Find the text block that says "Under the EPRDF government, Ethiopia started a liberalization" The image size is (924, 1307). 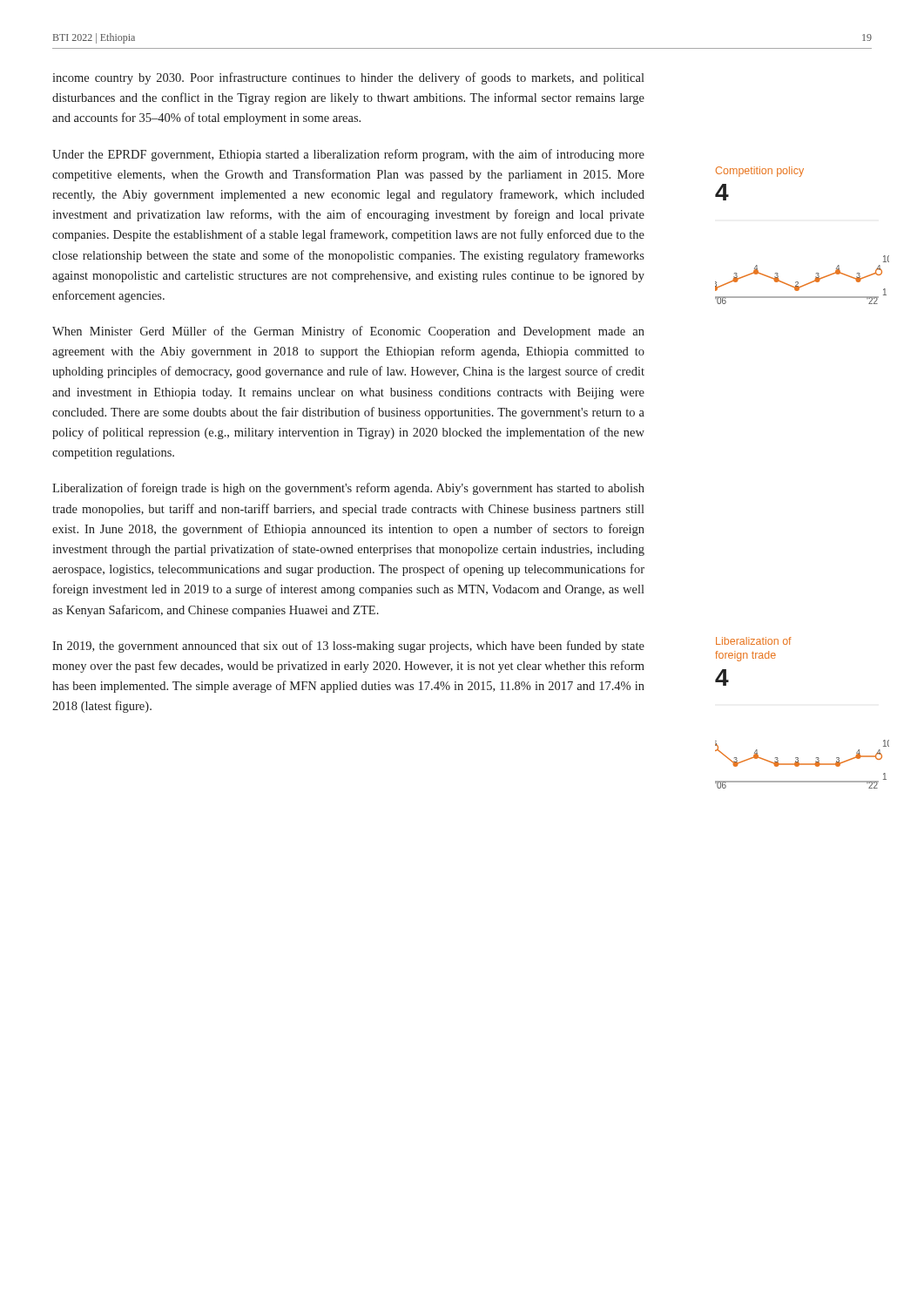(x=348, y=225)
